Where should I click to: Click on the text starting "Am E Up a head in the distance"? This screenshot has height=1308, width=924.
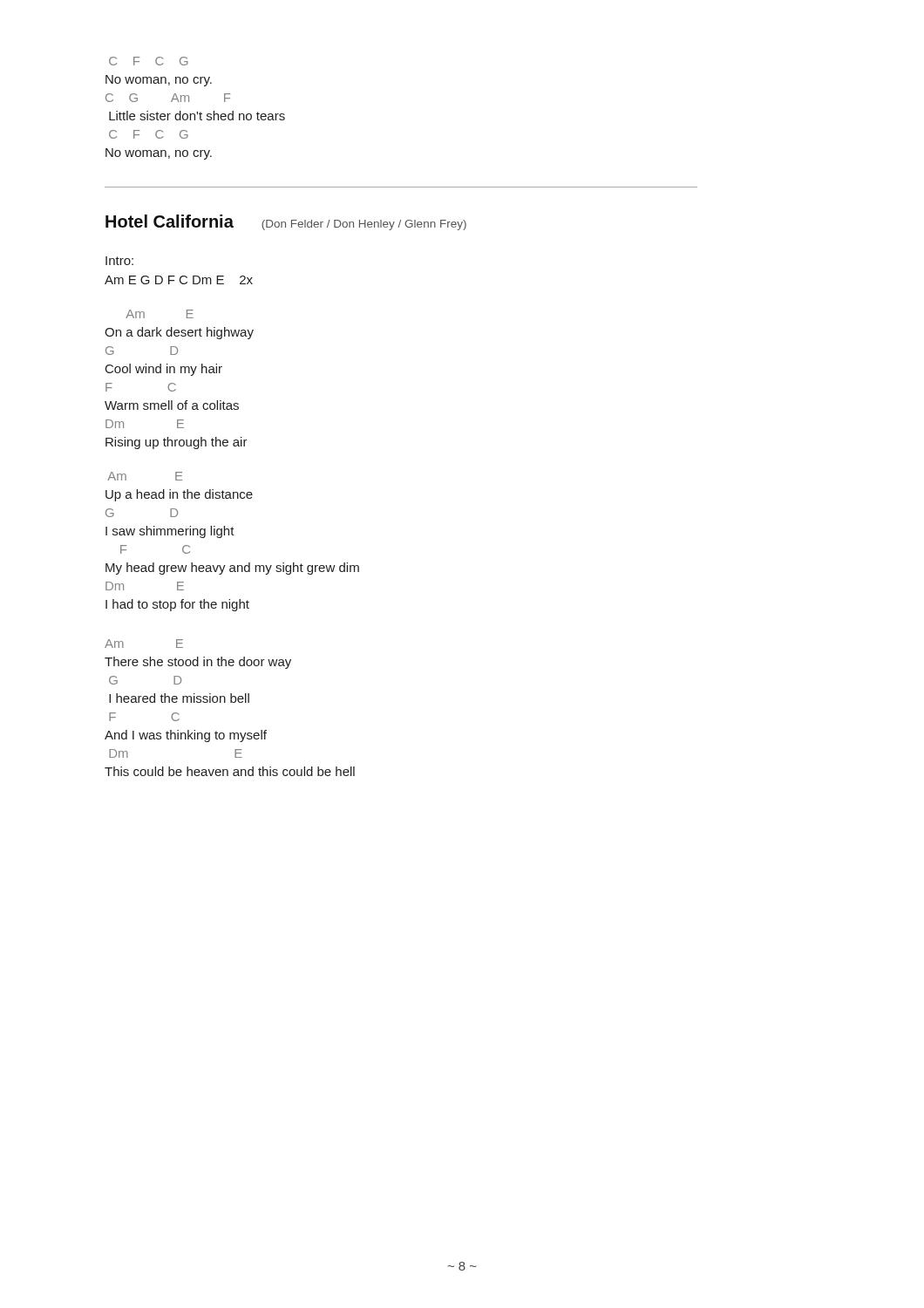coord(122,476)
